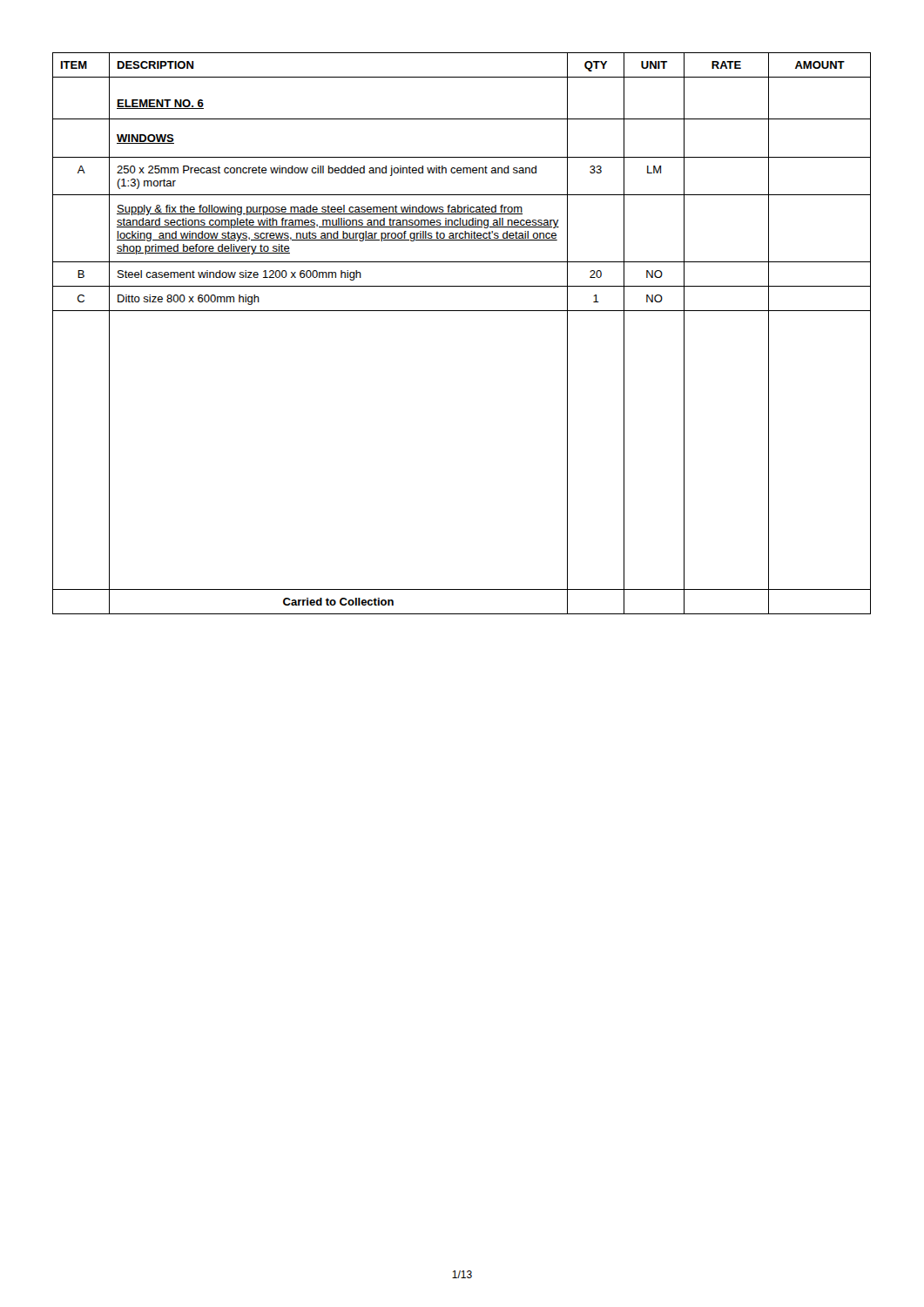Select the table

(x=462, y=333)
